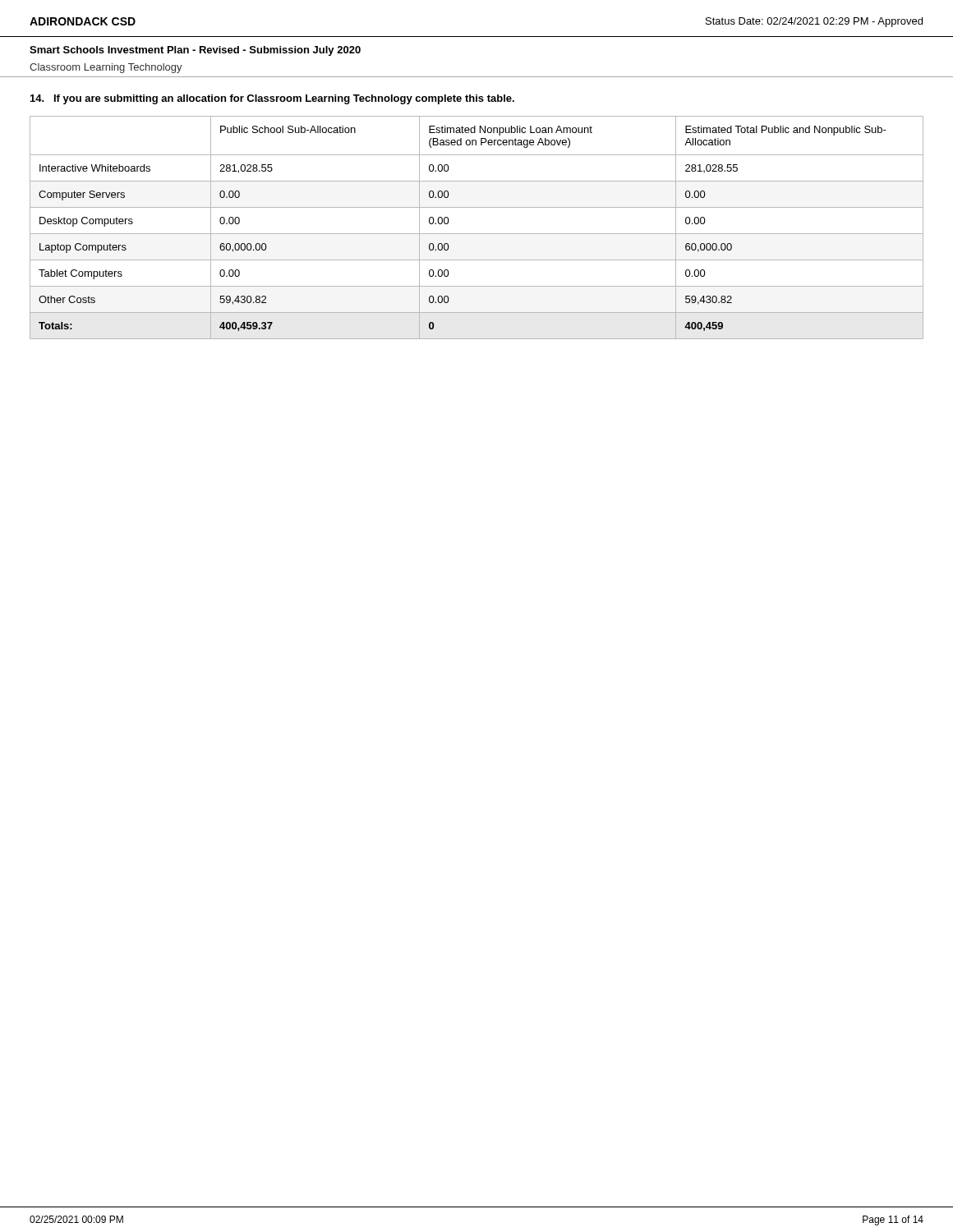This screenshot has height=1232, width=953.
Task: Locate the section header that reads "Smart Schools Investment"
Action: pos(195,51)
